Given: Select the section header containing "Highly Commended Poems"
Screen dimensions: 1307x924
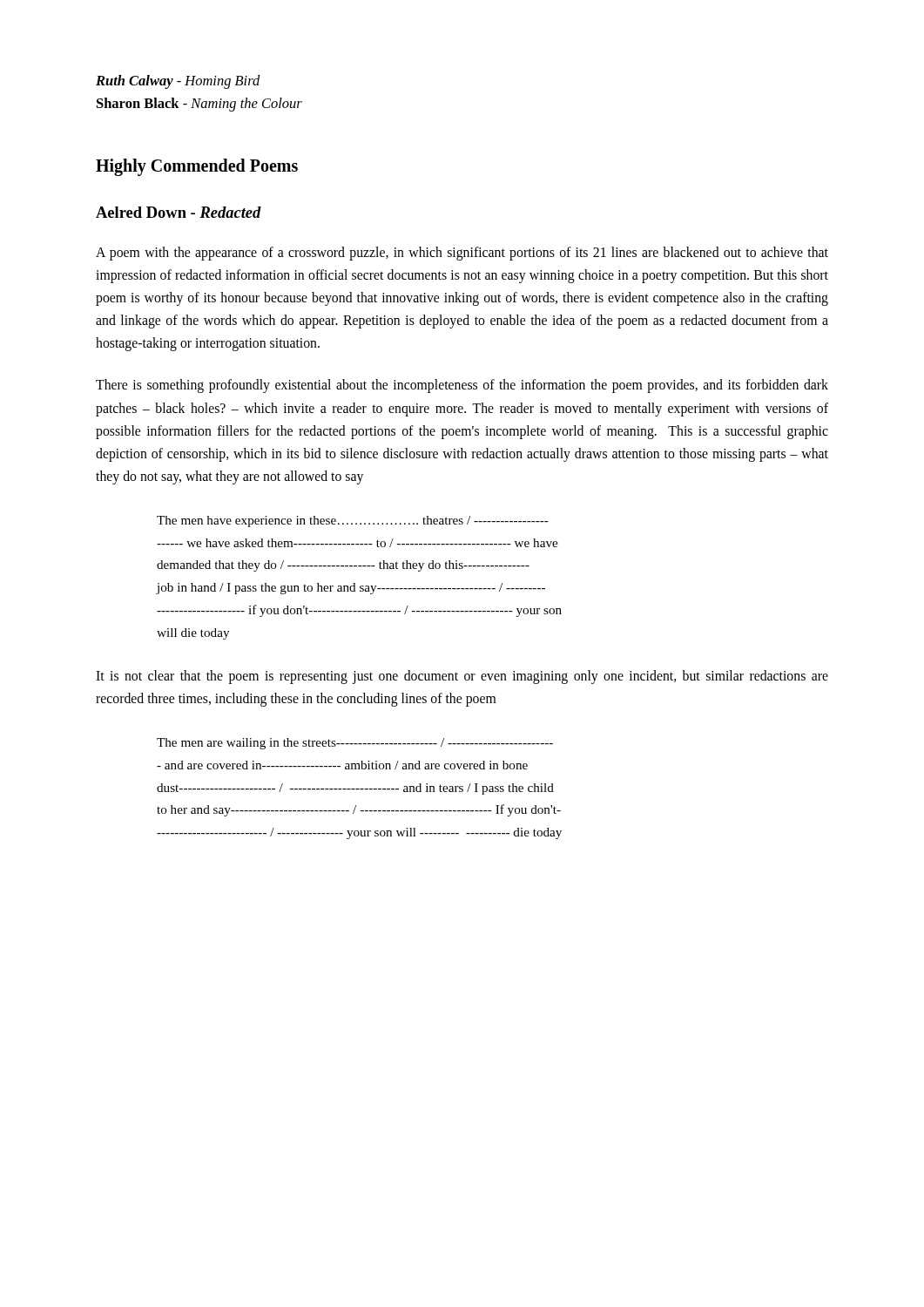Looking at the screenshot, I should pos(197,166).
